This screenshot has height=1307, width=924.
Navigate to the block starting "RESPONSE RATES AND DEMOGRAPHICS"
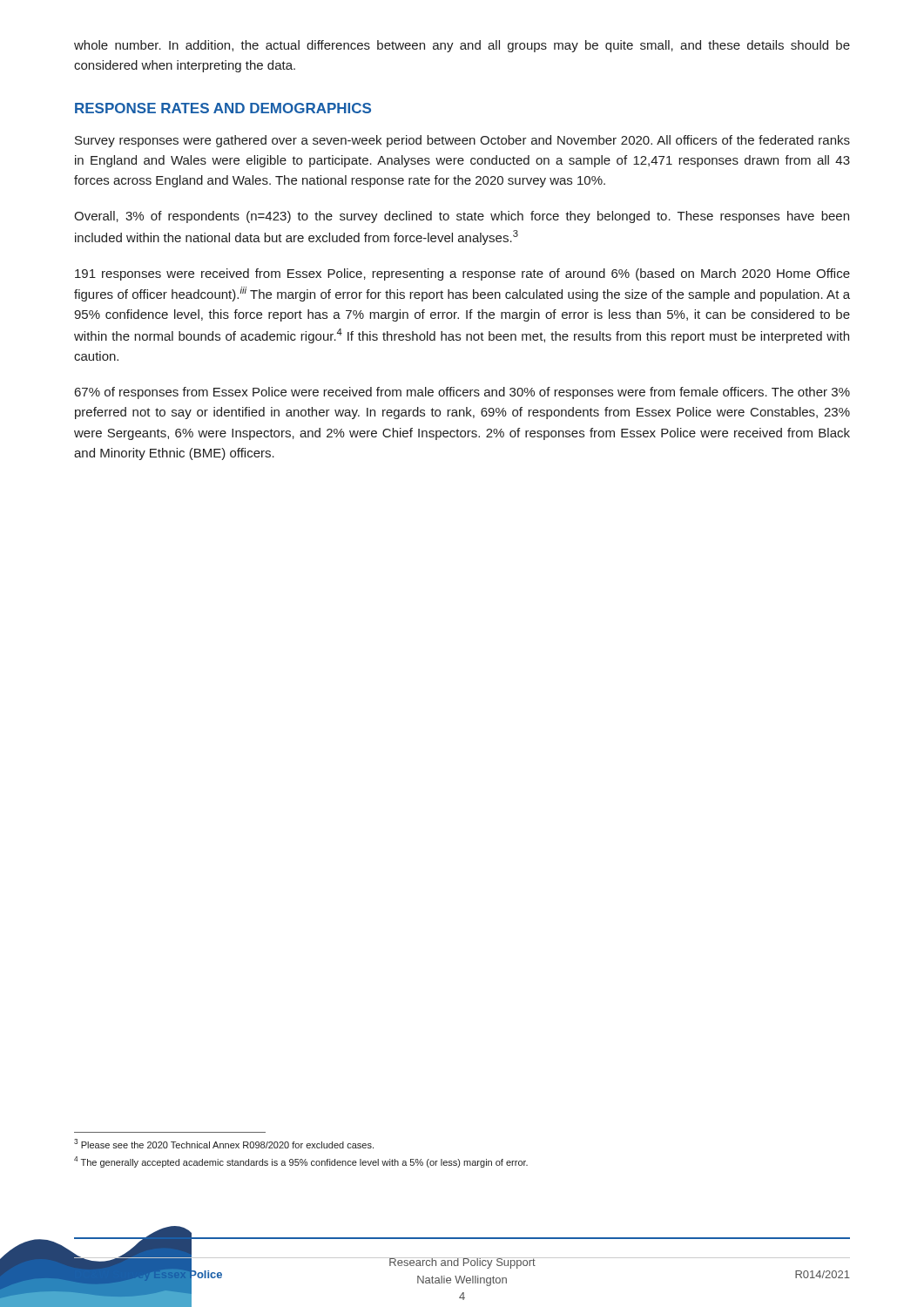(x=223, y=108)
